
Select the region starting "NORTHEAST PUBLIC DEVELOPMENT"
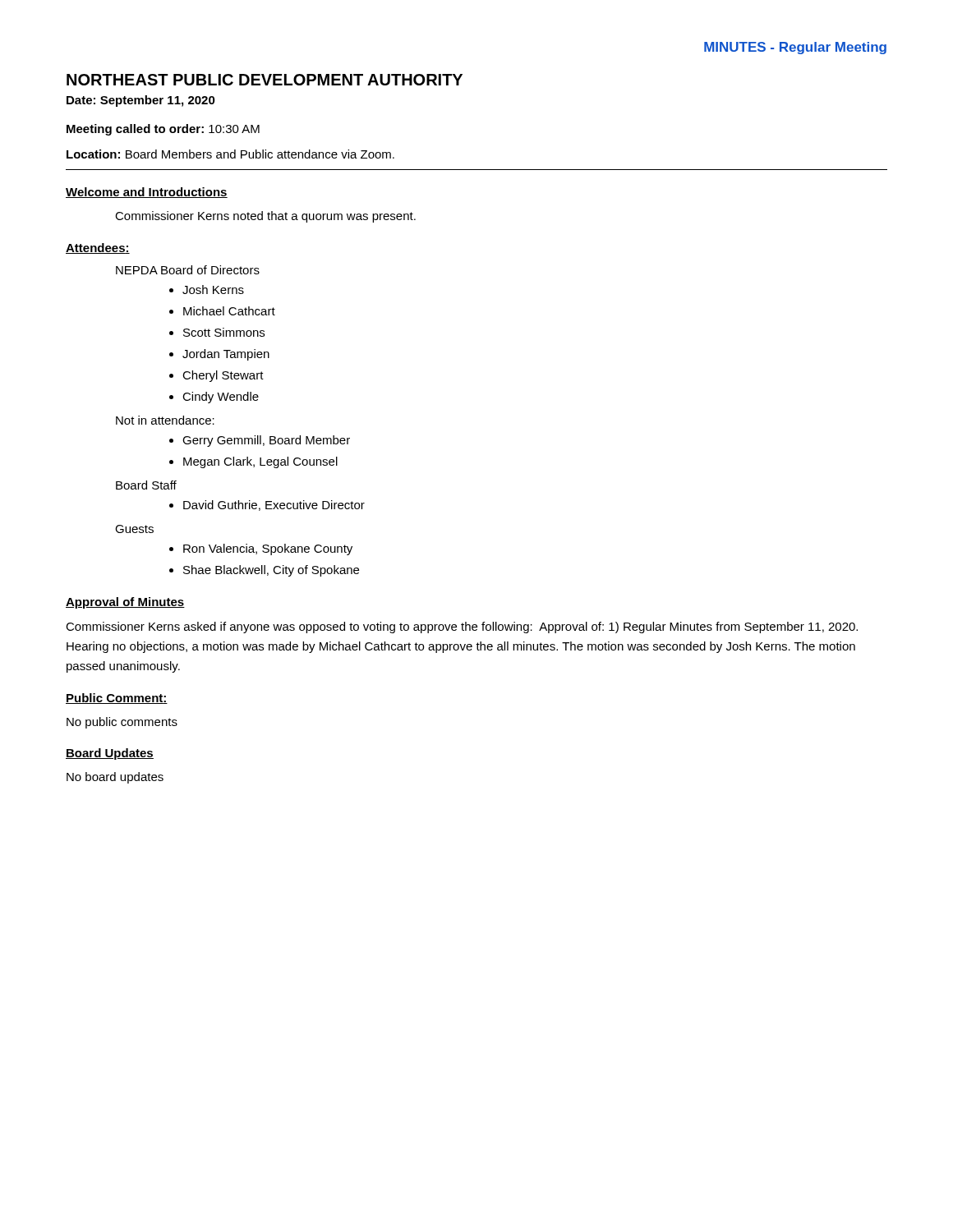tap(264, 80)
